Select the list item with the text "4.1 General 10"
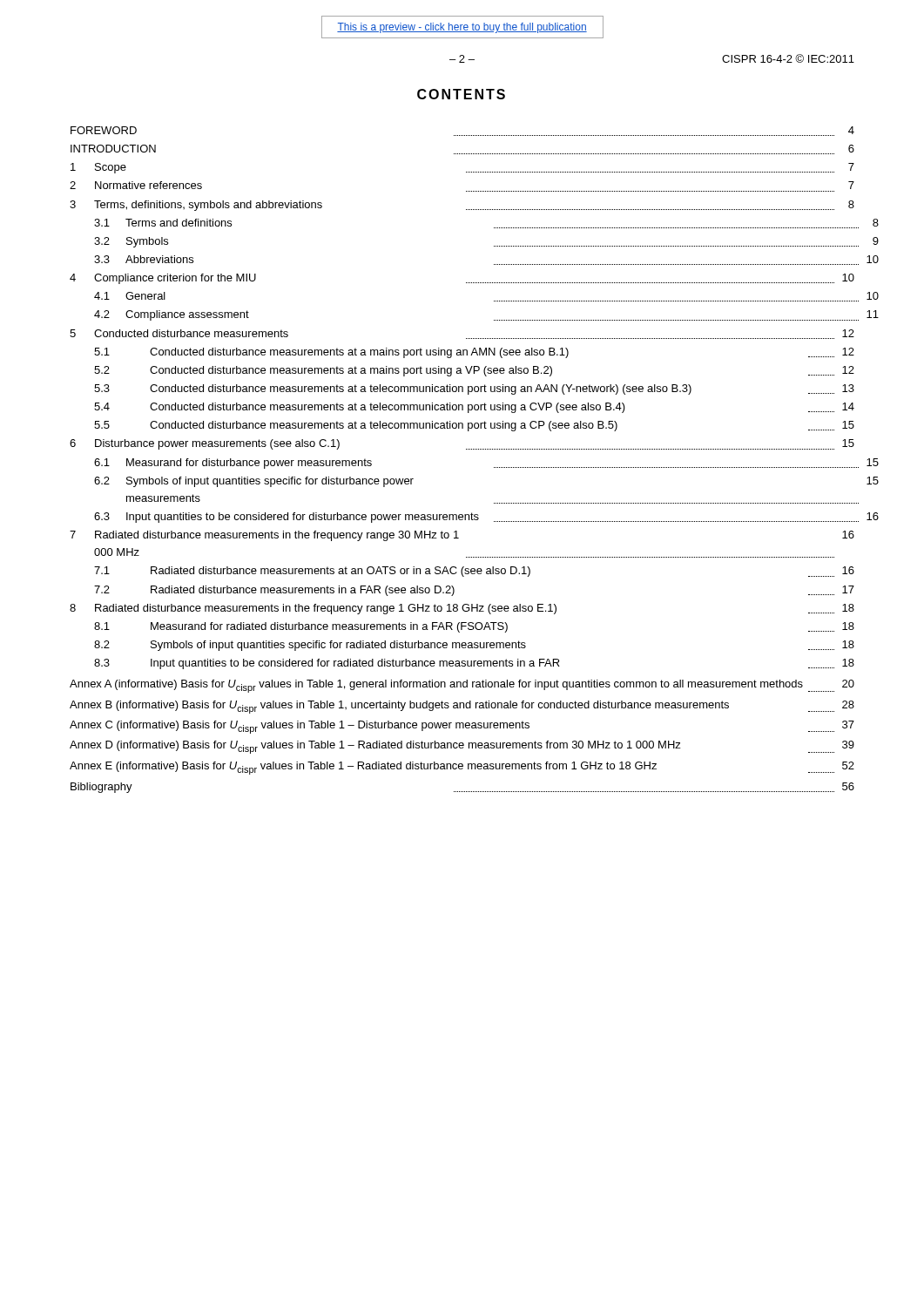The width and height of the screenshot is (924, 1307). [486, 297]
